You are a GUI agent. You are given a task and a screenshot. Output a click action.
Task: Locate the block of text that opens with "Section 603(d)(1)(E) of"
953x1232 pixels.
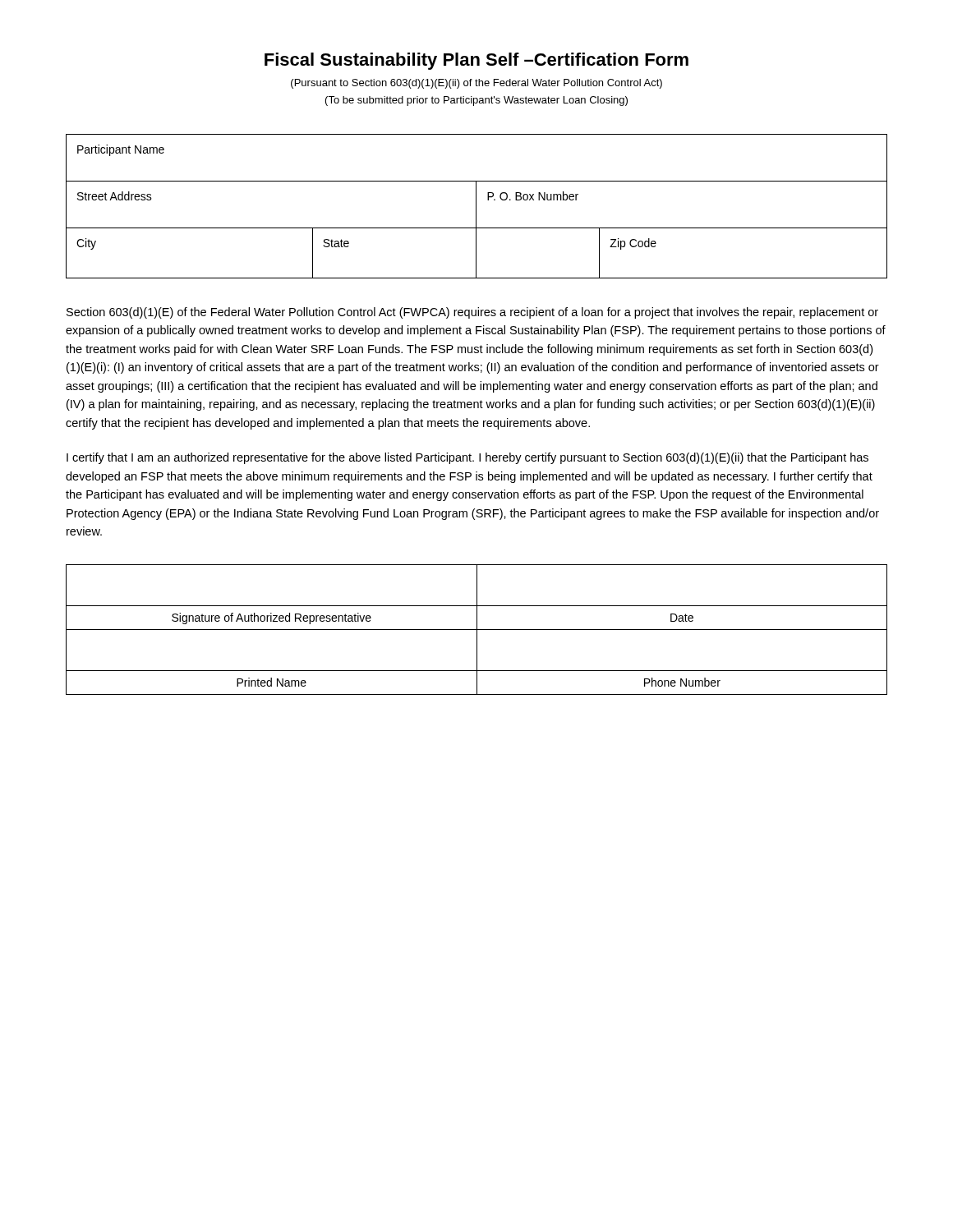click(x=475, y=367)
